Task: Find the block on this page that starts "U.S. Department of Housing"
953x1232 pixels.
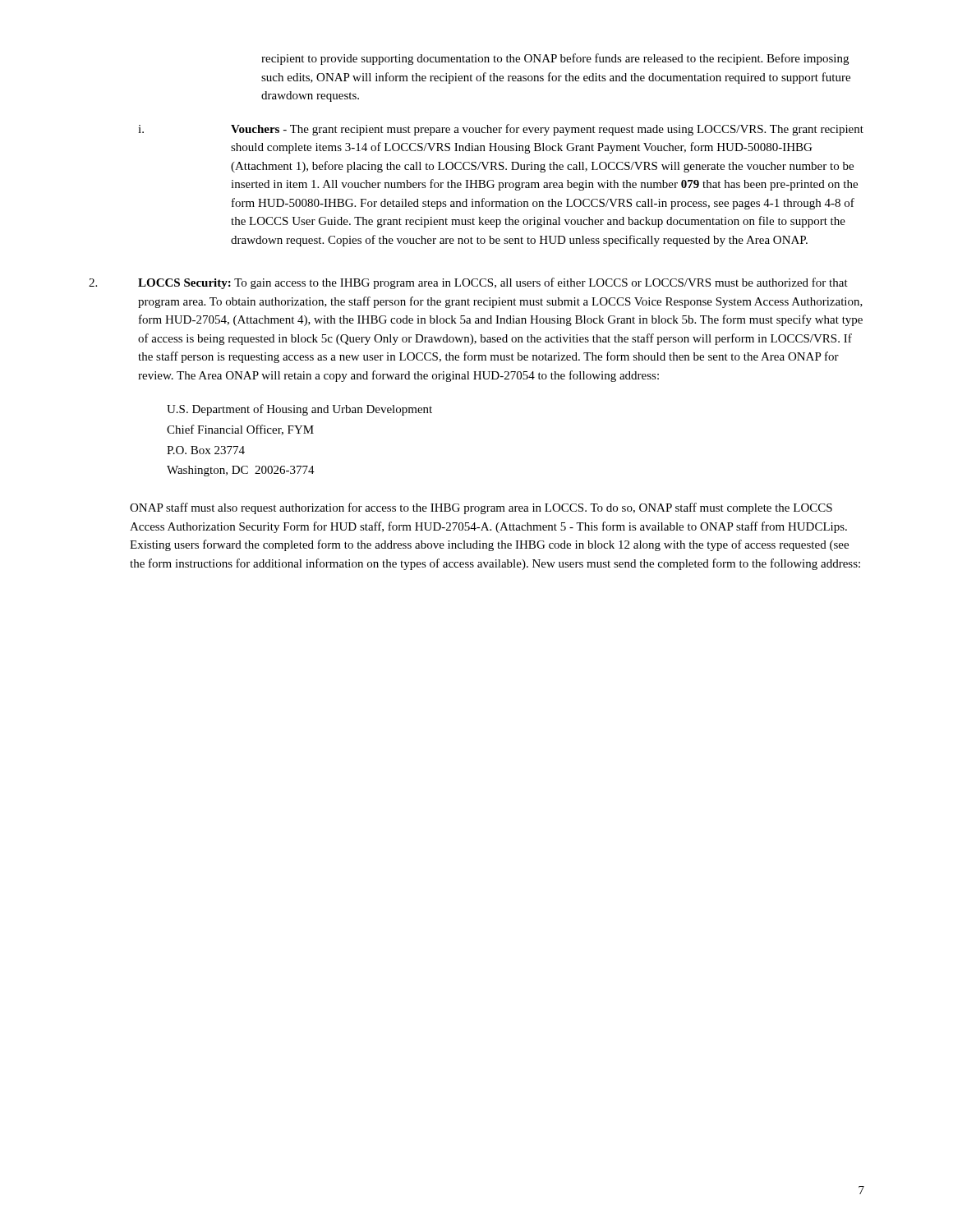Action: [x=300, y=440]
